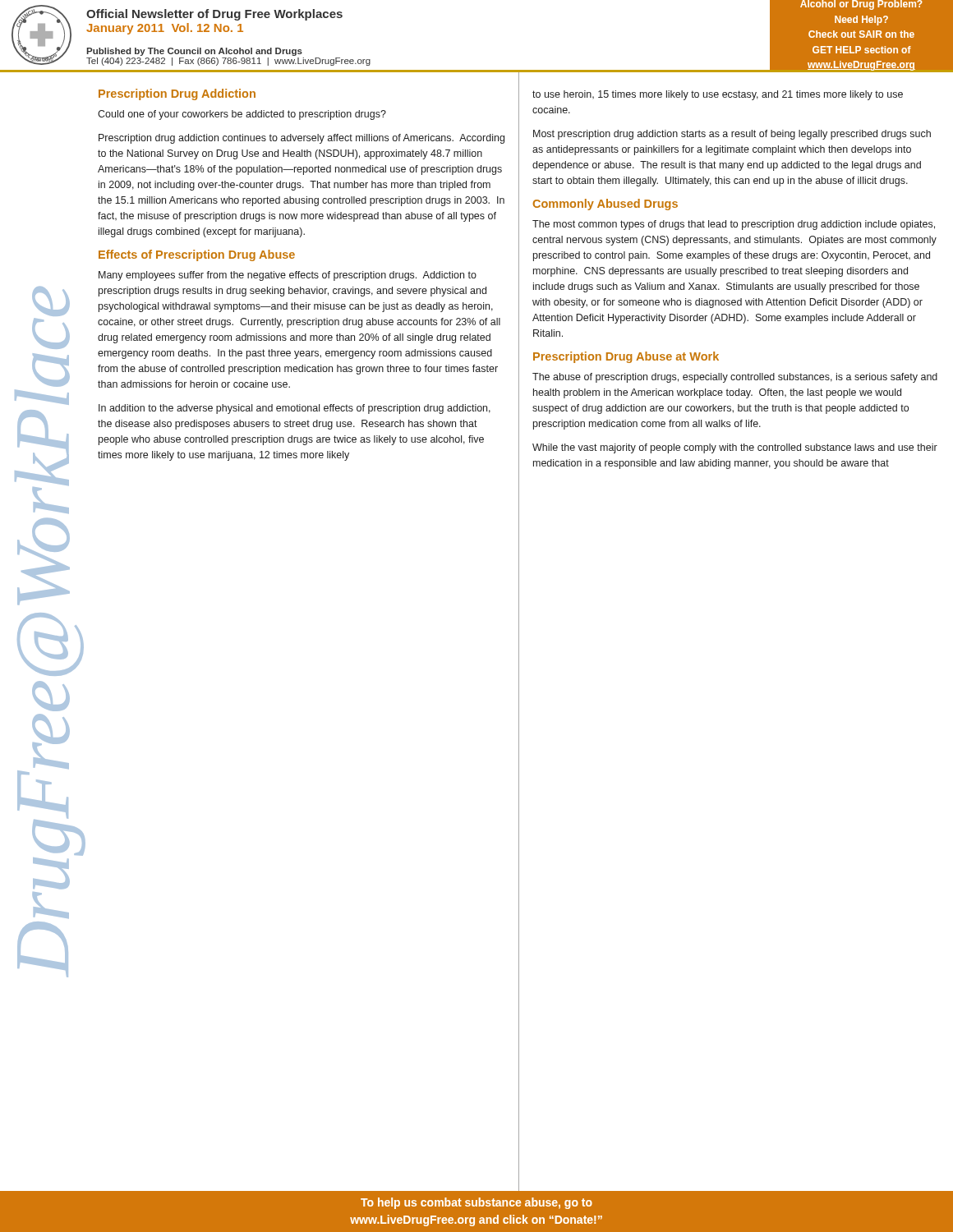
Task: Click on the text block that says "Many employees suffer from the negative"
Action: pyautogui.click(x=302, y=330)
